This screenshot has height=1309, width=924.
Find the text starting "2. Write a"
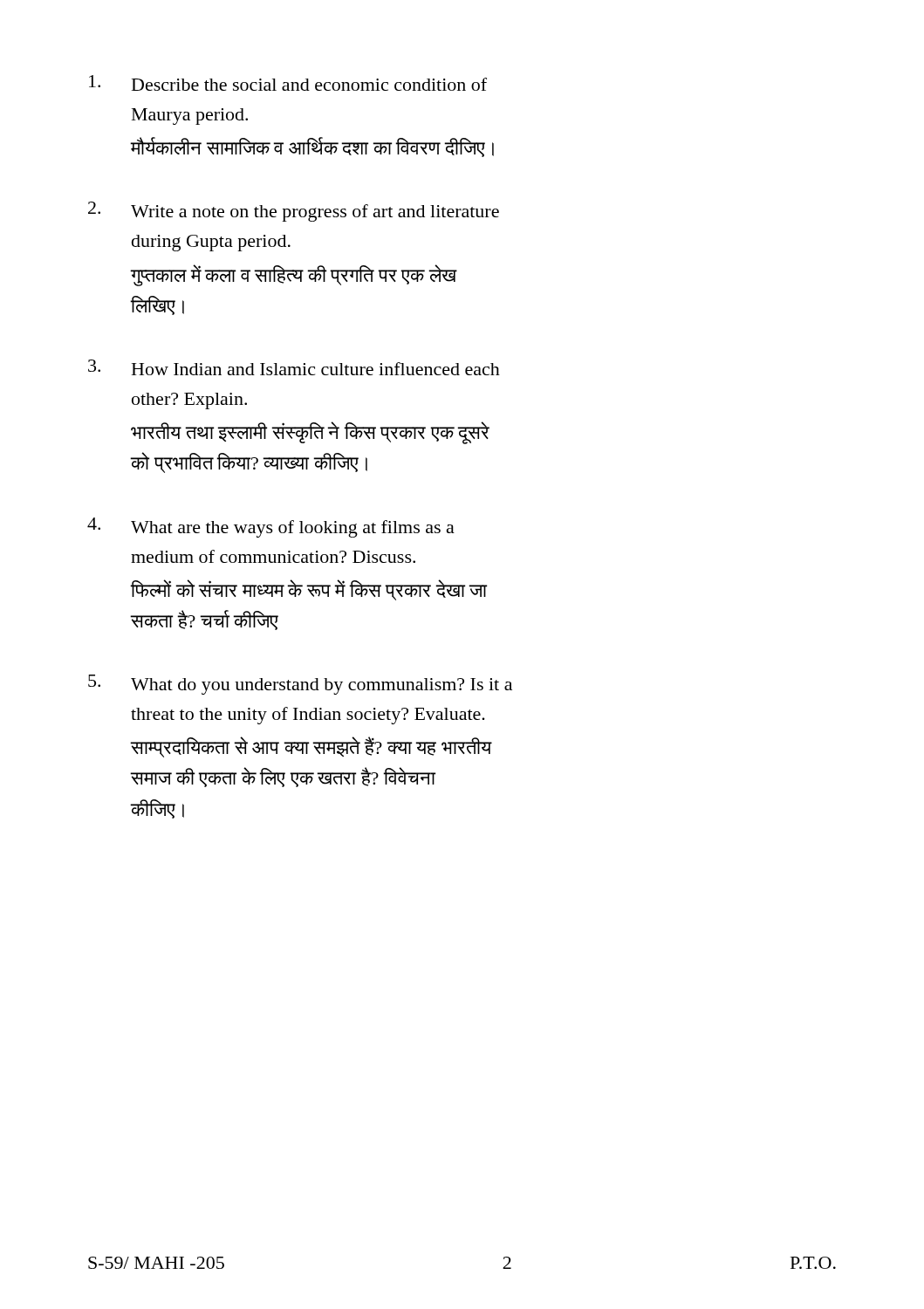click(x=294, y=212)
